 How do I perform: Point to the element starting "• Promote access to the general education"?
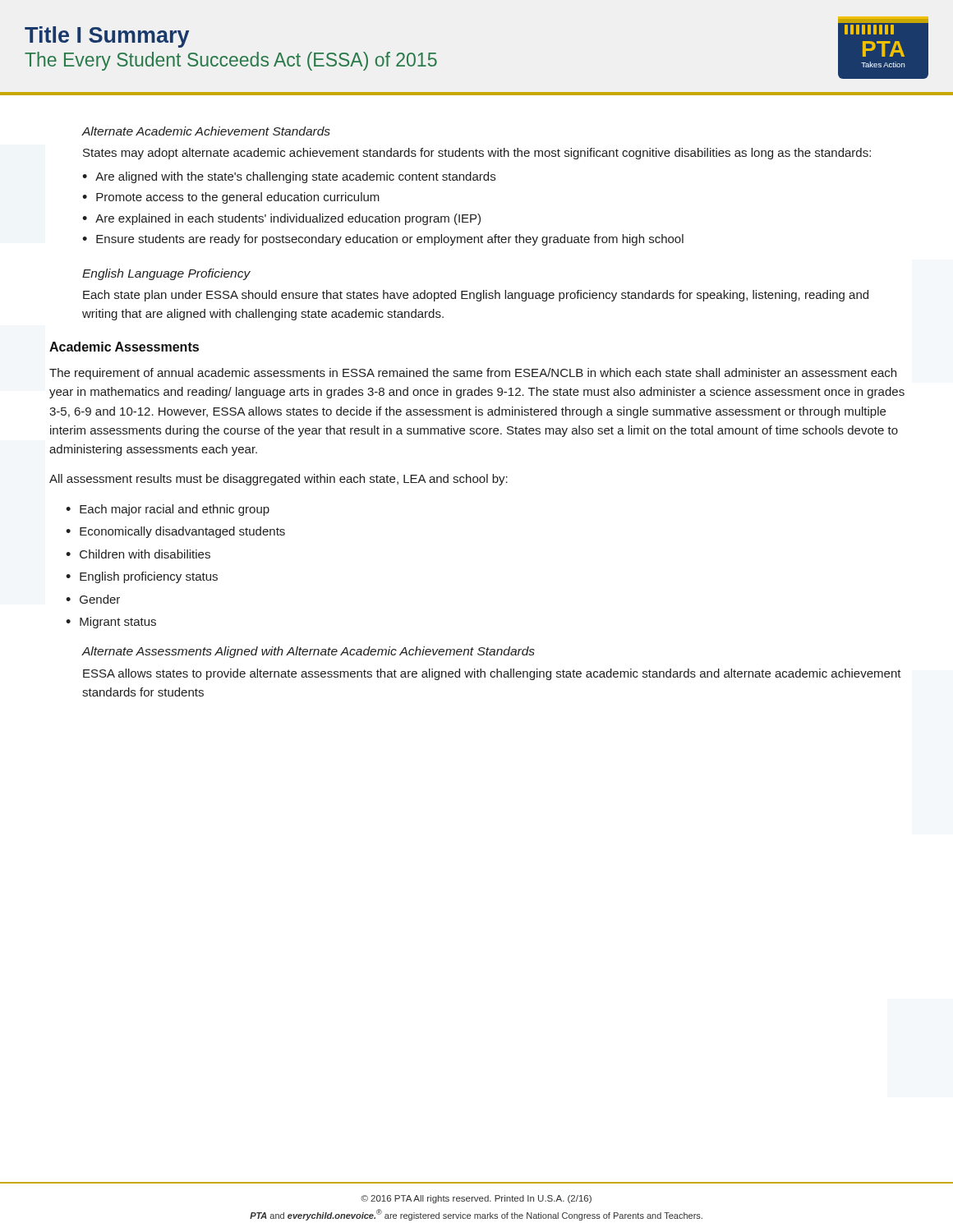click(x=231, y=197)
